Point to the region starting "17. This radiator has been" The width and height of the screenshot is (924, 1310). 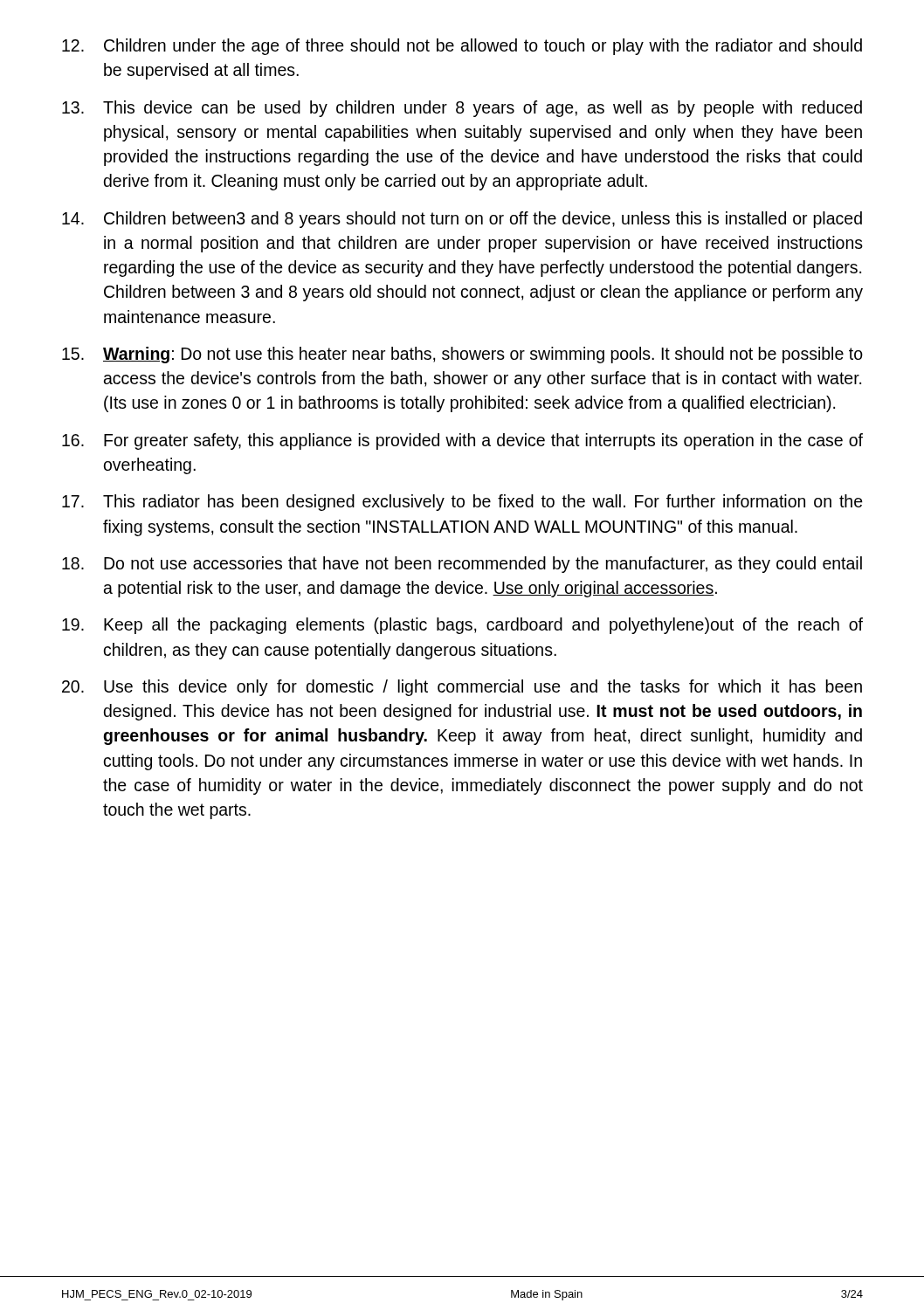pos(462,514)
